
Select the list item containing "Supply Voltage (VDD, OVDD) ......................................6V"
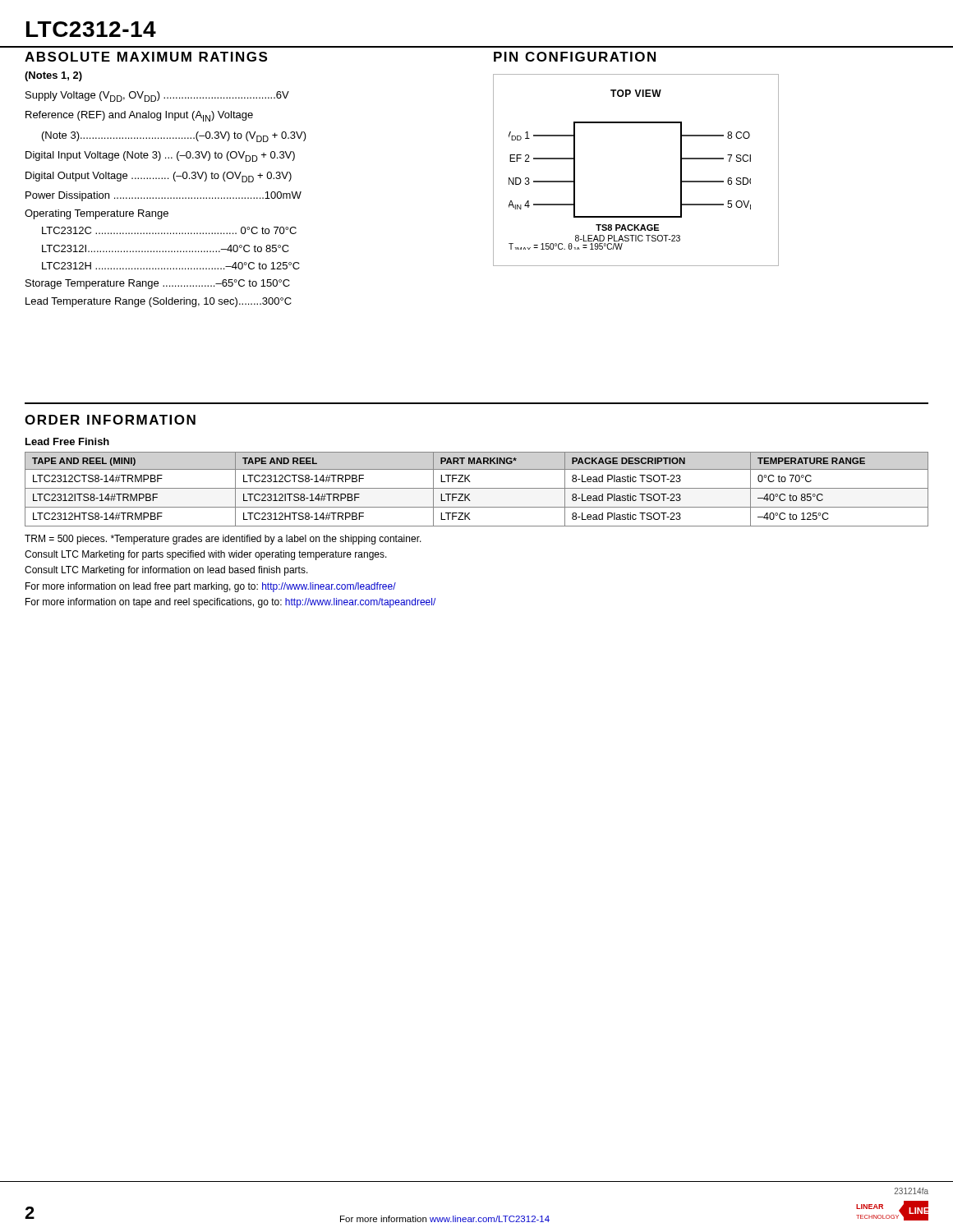coord(157,96)
